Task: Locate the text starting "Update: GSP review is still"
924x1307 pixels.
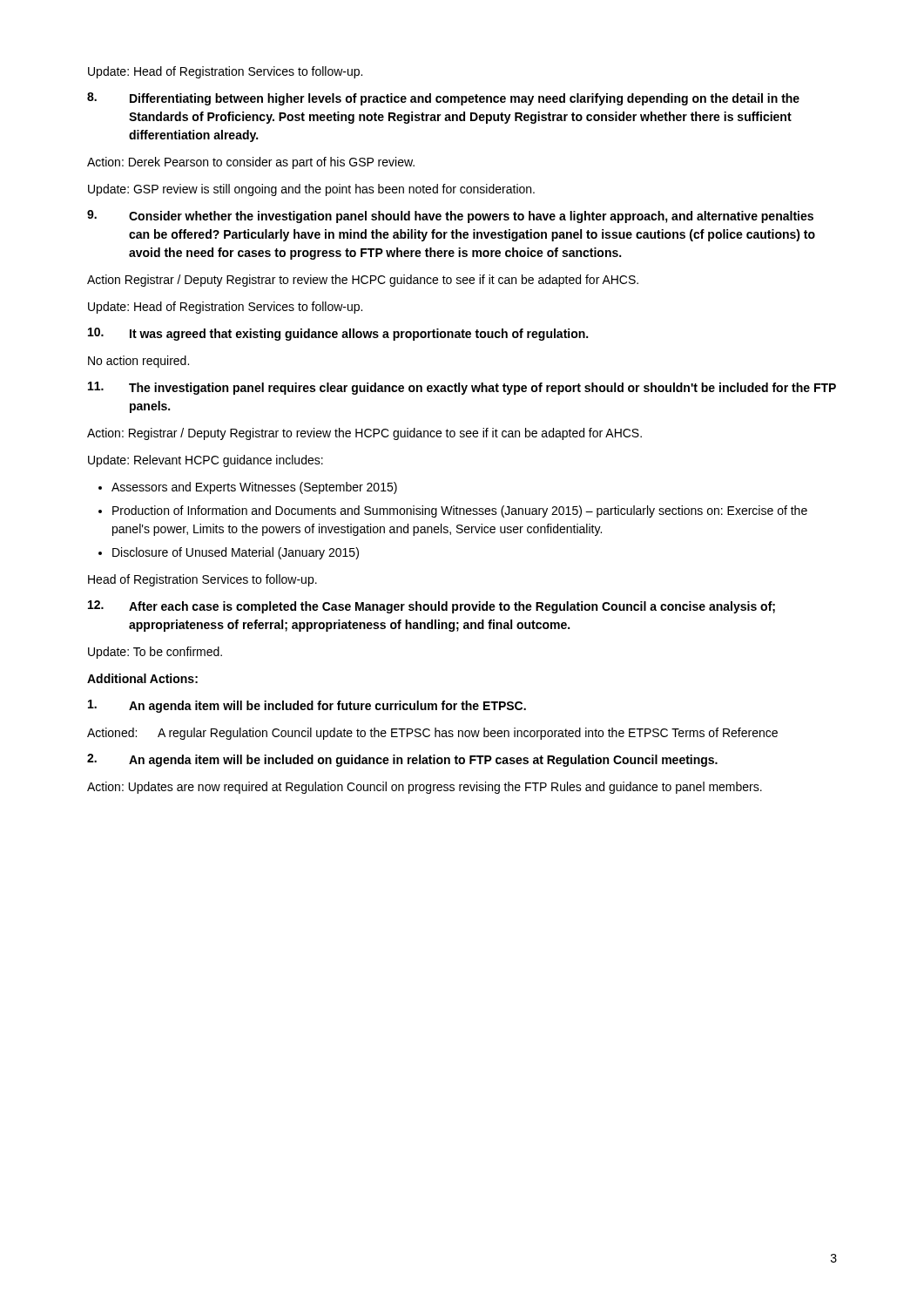Action: tap(462, 190)
